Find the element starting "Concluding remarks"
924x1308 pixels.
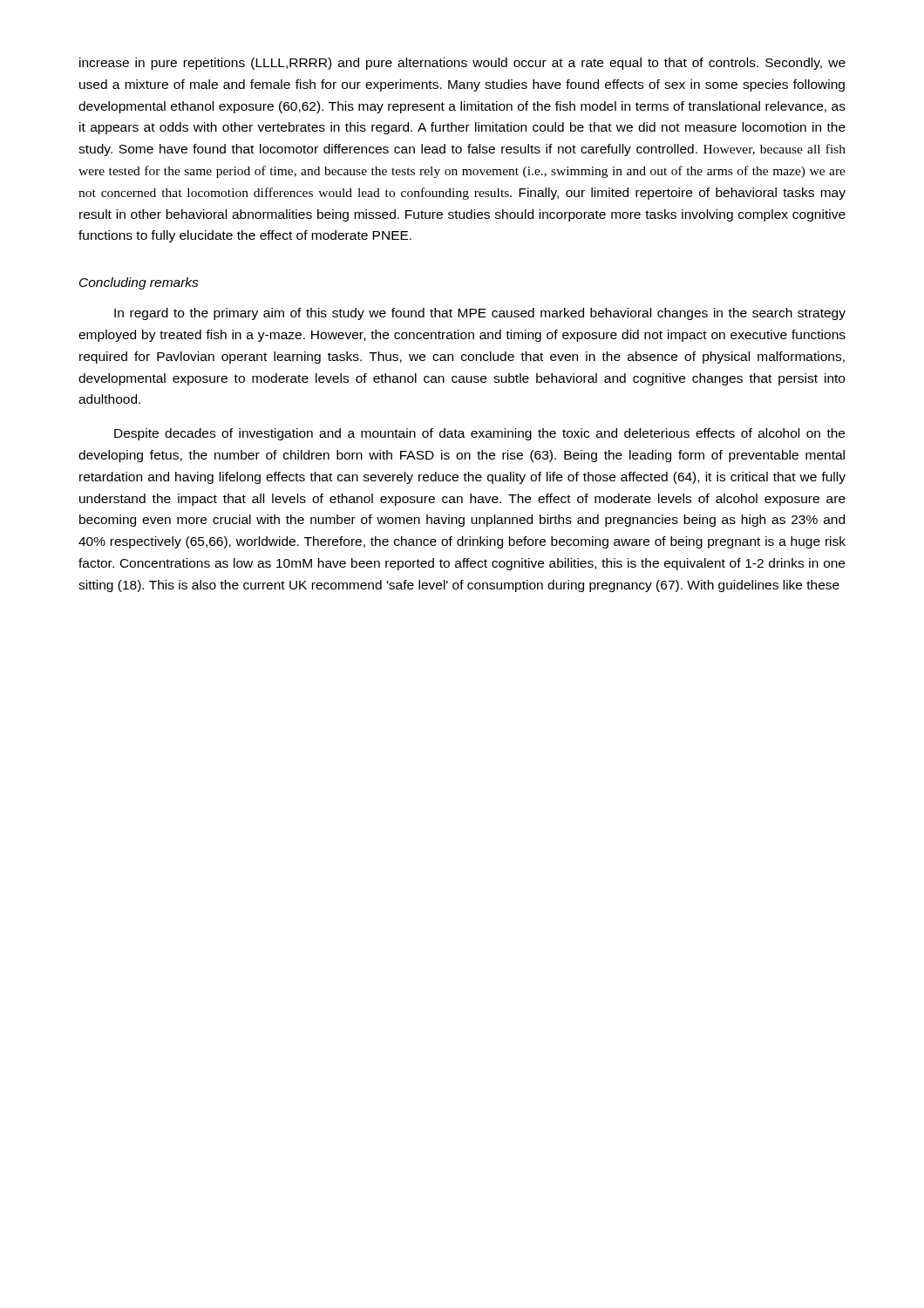coord(139,282)
